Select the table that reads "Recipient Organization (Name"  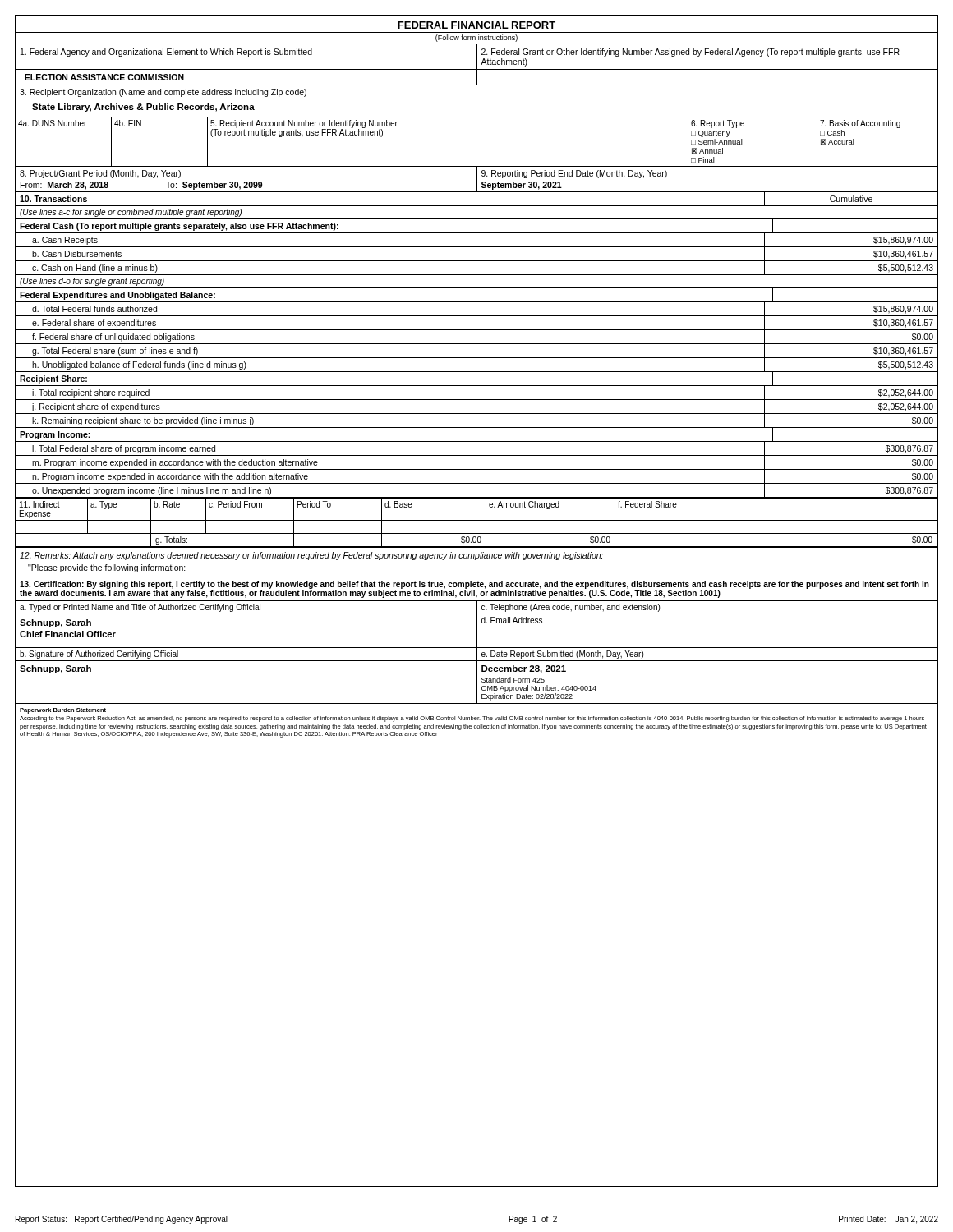point(476,92)
